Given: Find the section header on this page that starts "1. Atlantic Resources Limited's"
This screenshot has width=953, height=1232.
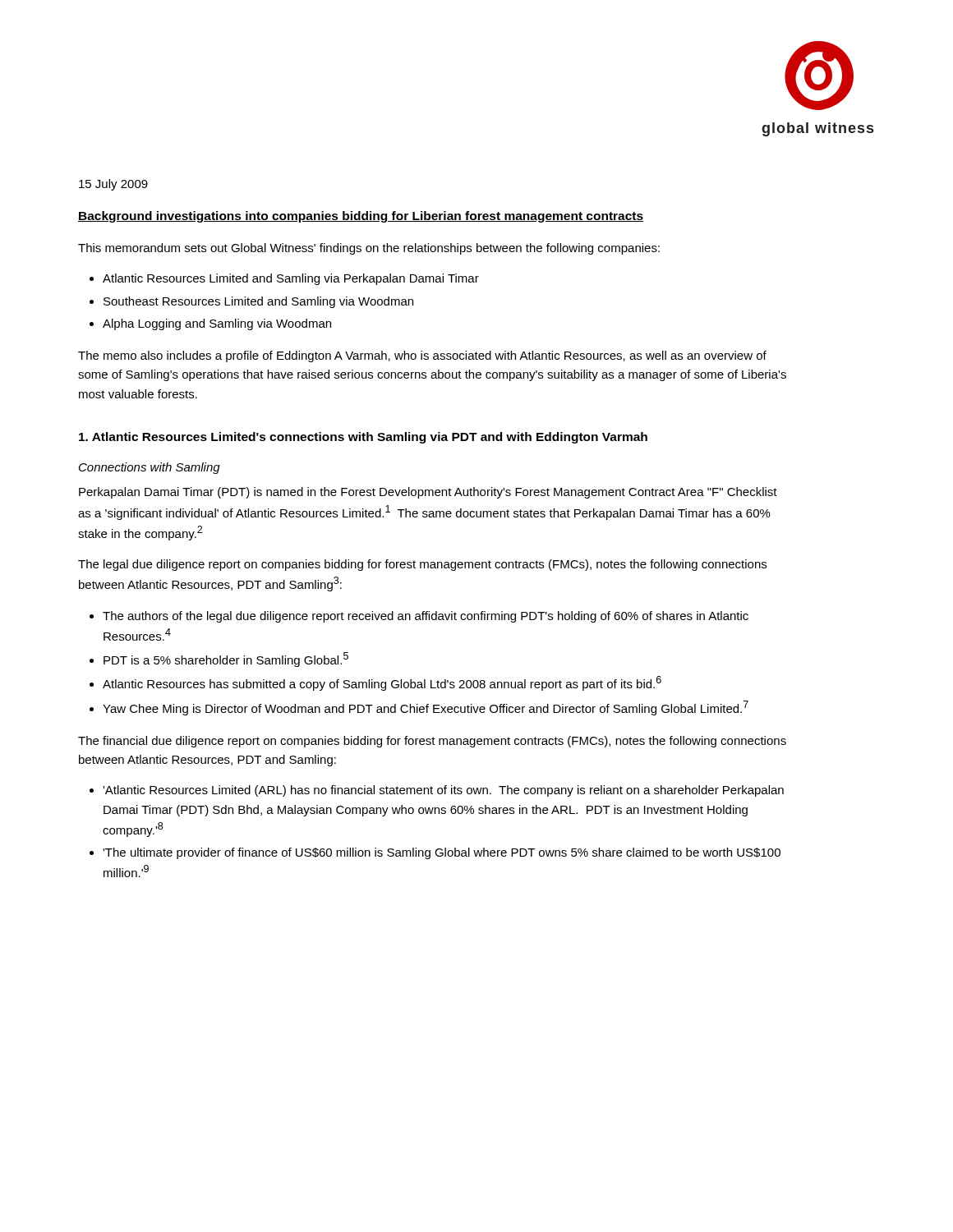Looking at the screenshot, I should click(363, 436).
